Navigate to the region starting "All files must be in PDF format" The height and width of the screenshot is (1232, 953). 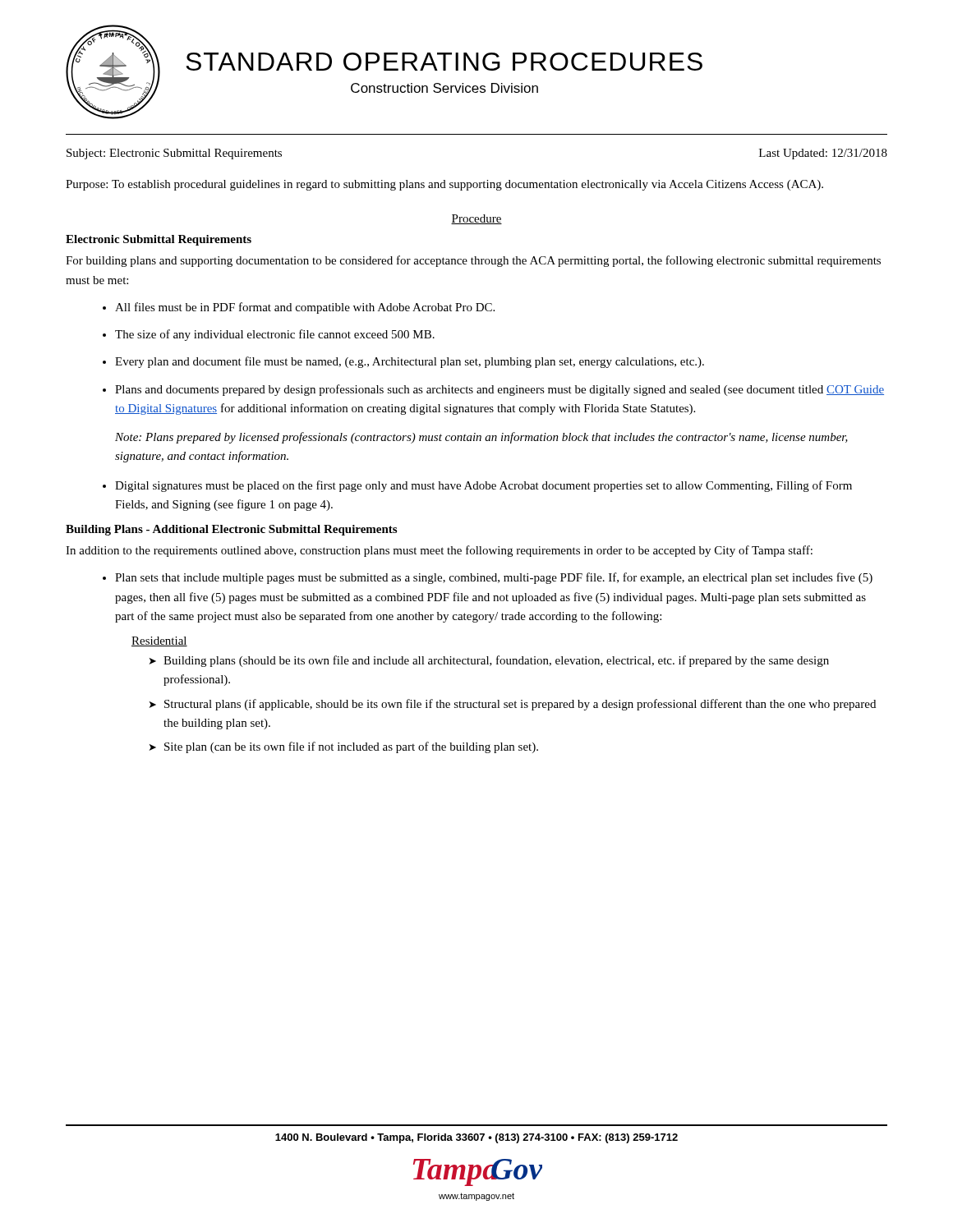tap(305, 307)
